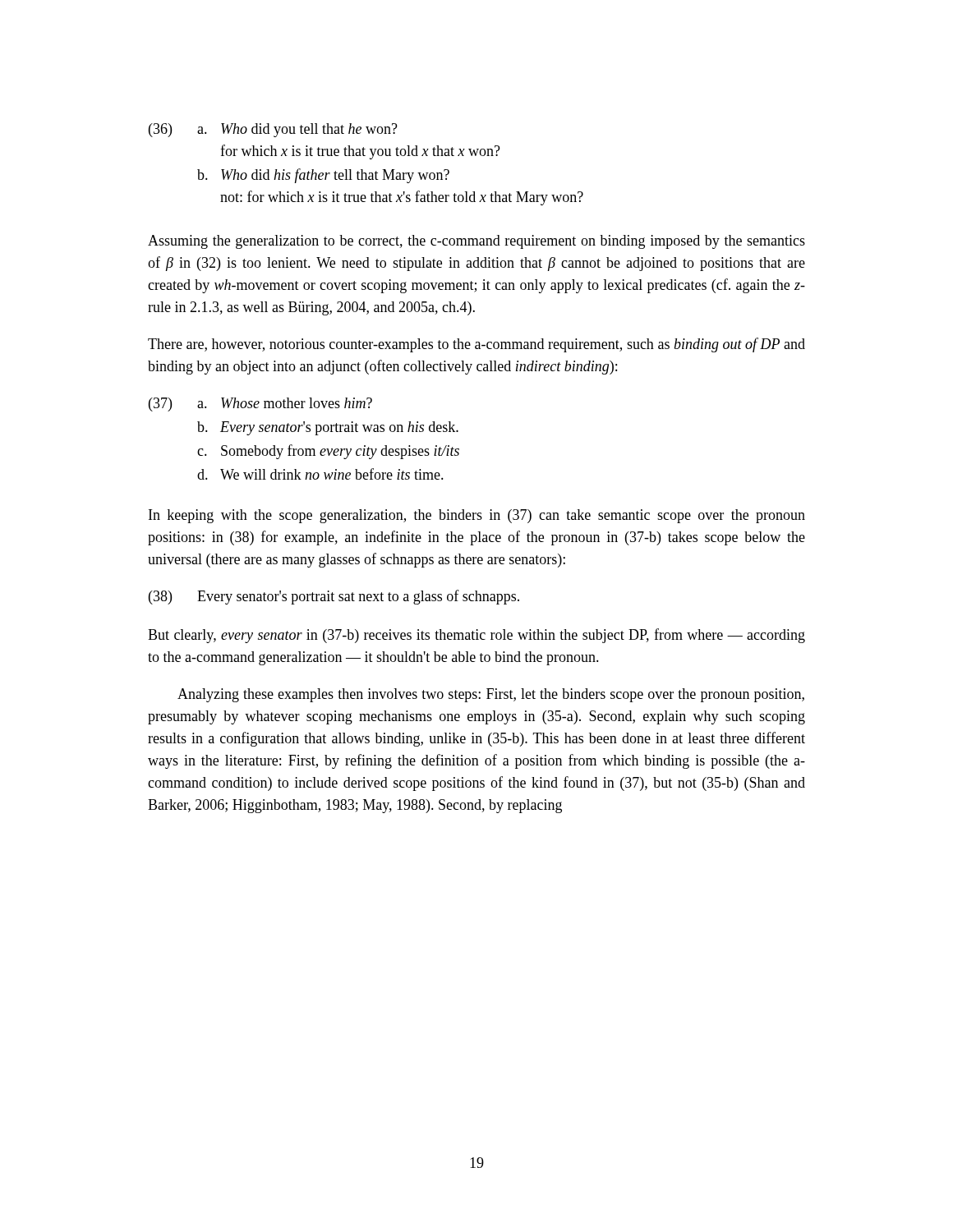Locate the block of text that opens with "(38) Every senator's portrait sat next"
Viewport: 953px width, 1232px height.
476,597
